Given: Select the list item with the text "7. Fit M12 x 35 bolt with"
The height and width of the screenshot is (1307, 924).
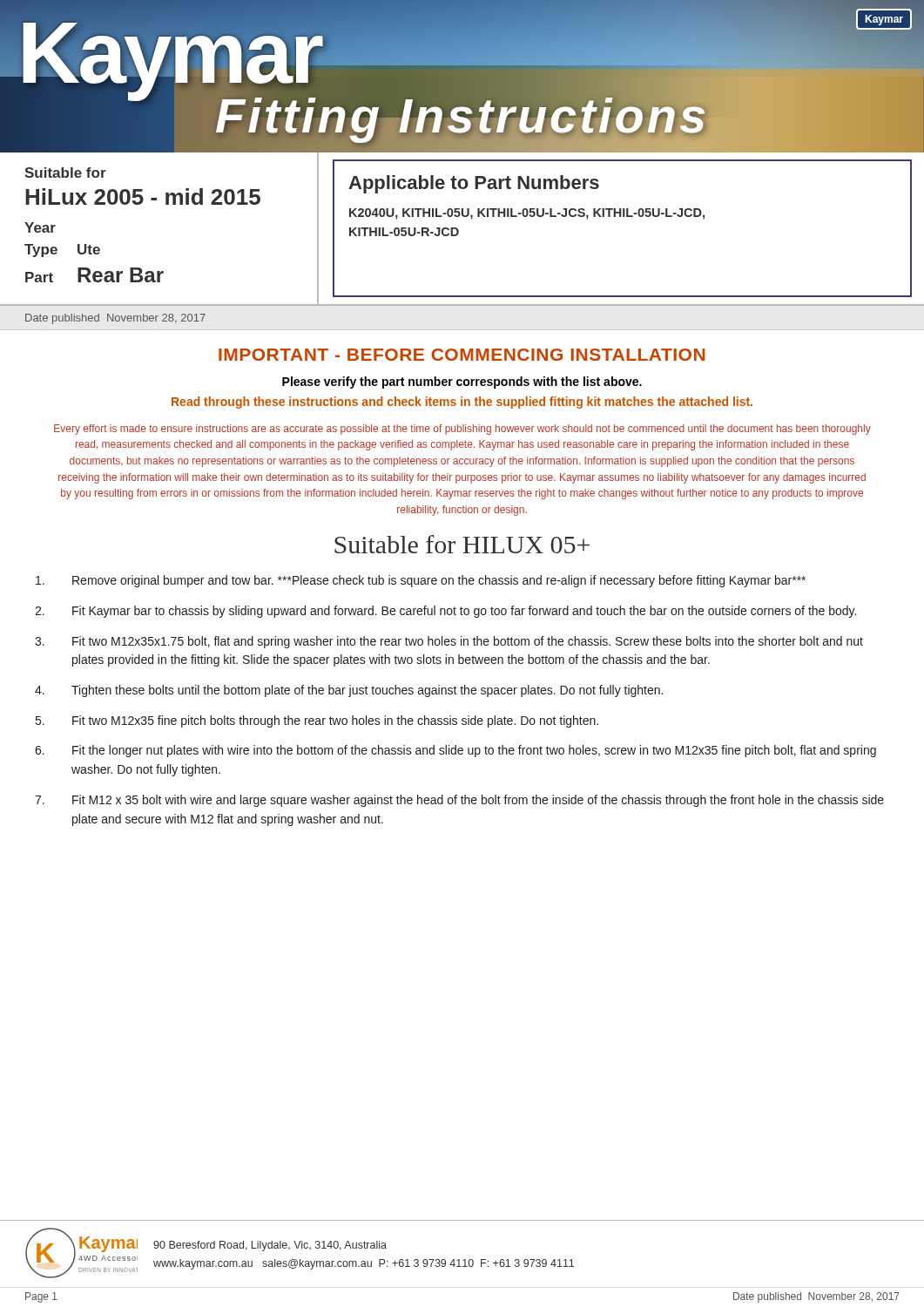Looking at the screenshot, I should [x=462, y=810].
